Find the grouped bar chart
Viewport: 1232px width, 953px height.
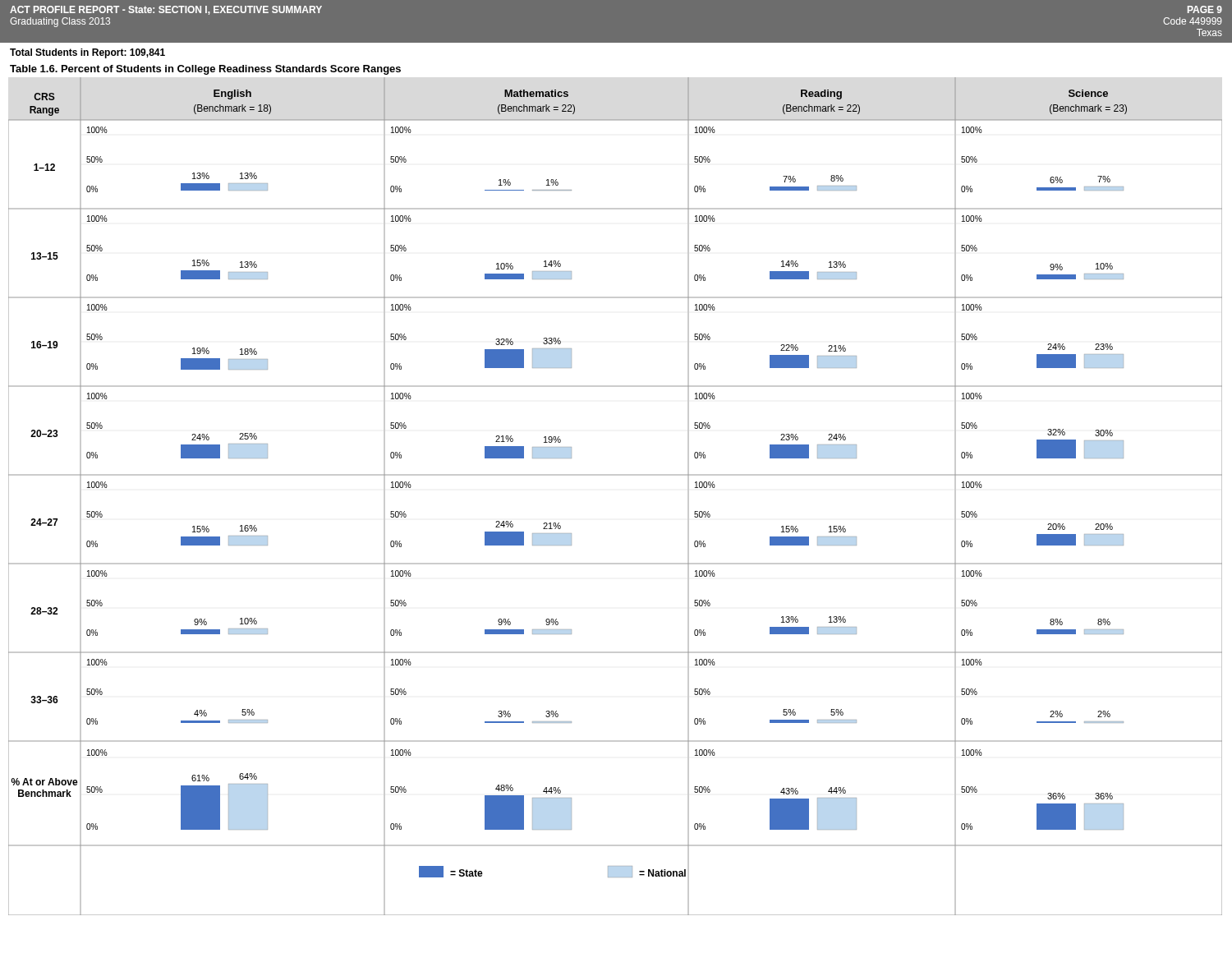[615, 496]
